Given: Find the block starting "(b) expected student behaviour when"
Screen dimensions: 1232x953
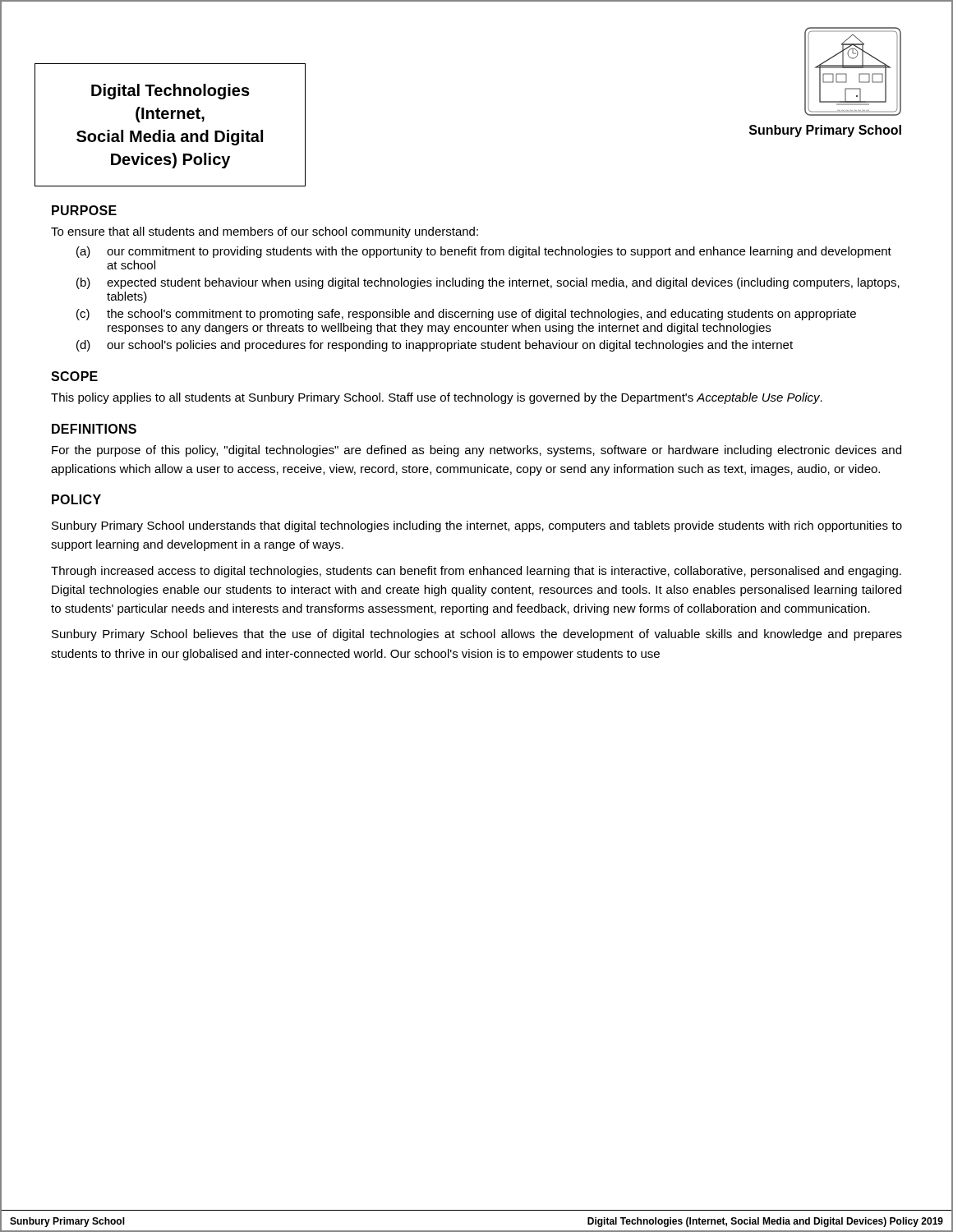Looking at the screenshot, I should tap(476, 289).
